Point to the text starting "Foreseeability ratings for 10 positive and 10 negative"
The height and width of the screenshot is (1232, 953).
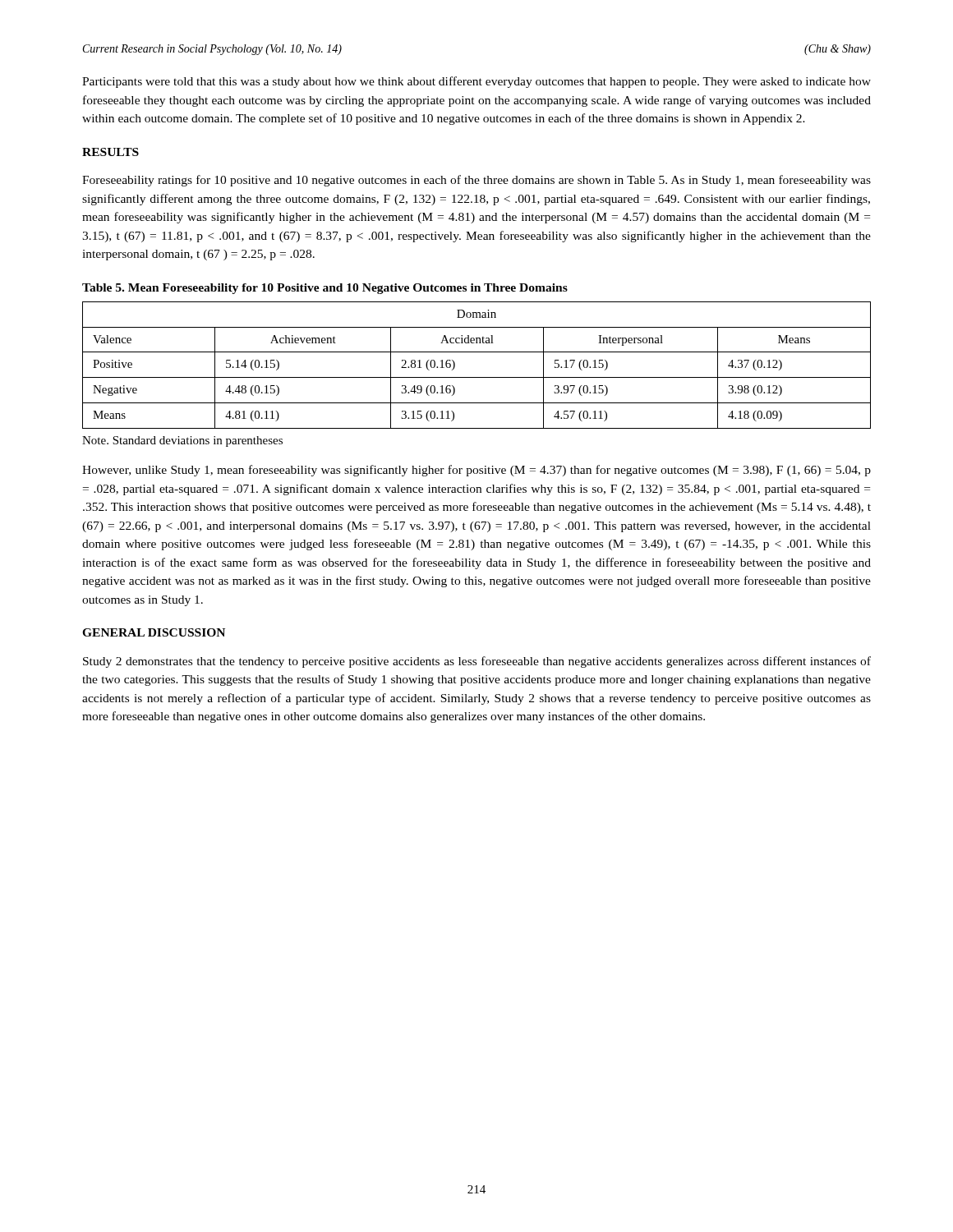pos(476,217)
